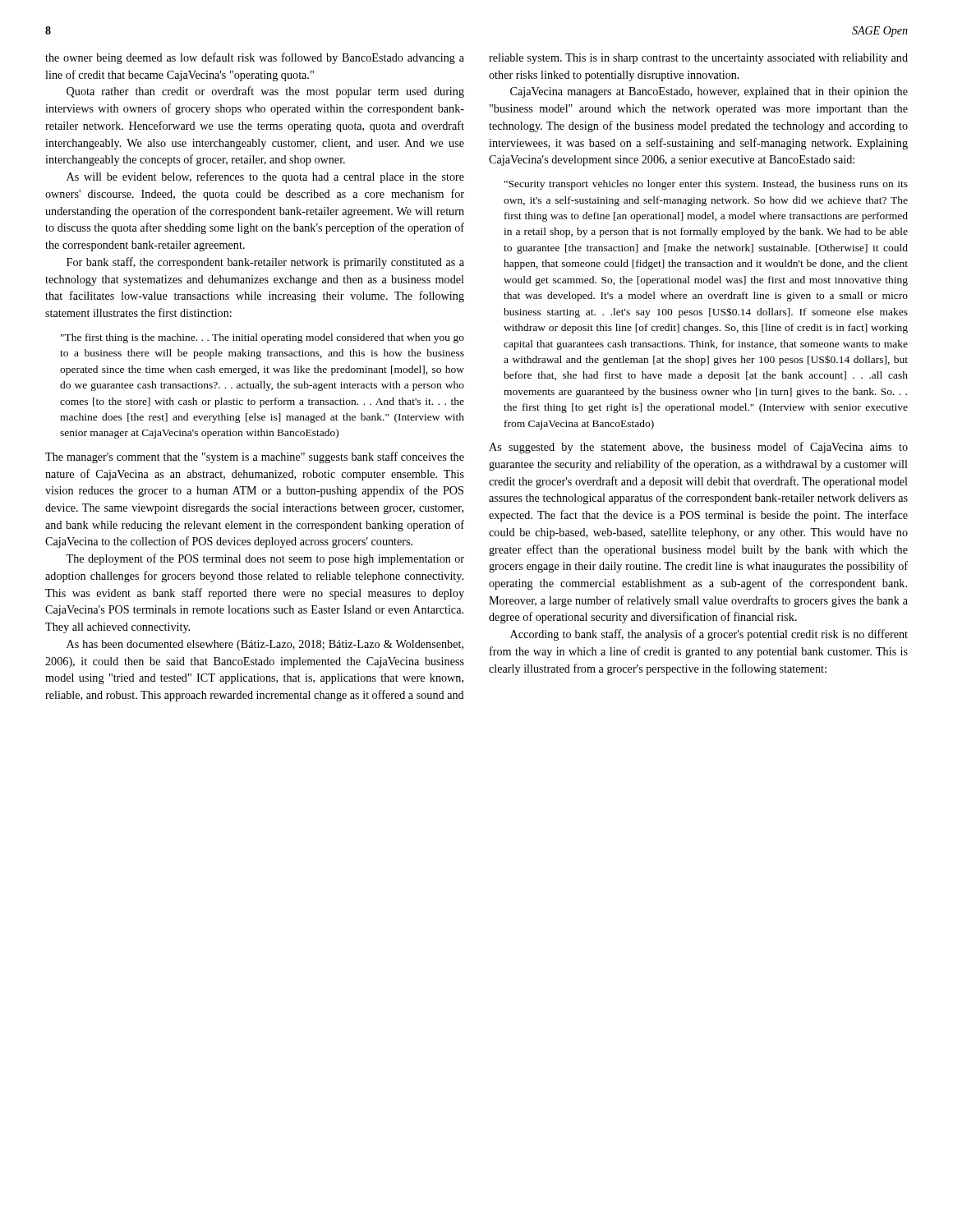Click on the text block with the text "As suggested by the"
Screen dimensions: 1232x953
[698, 558]
